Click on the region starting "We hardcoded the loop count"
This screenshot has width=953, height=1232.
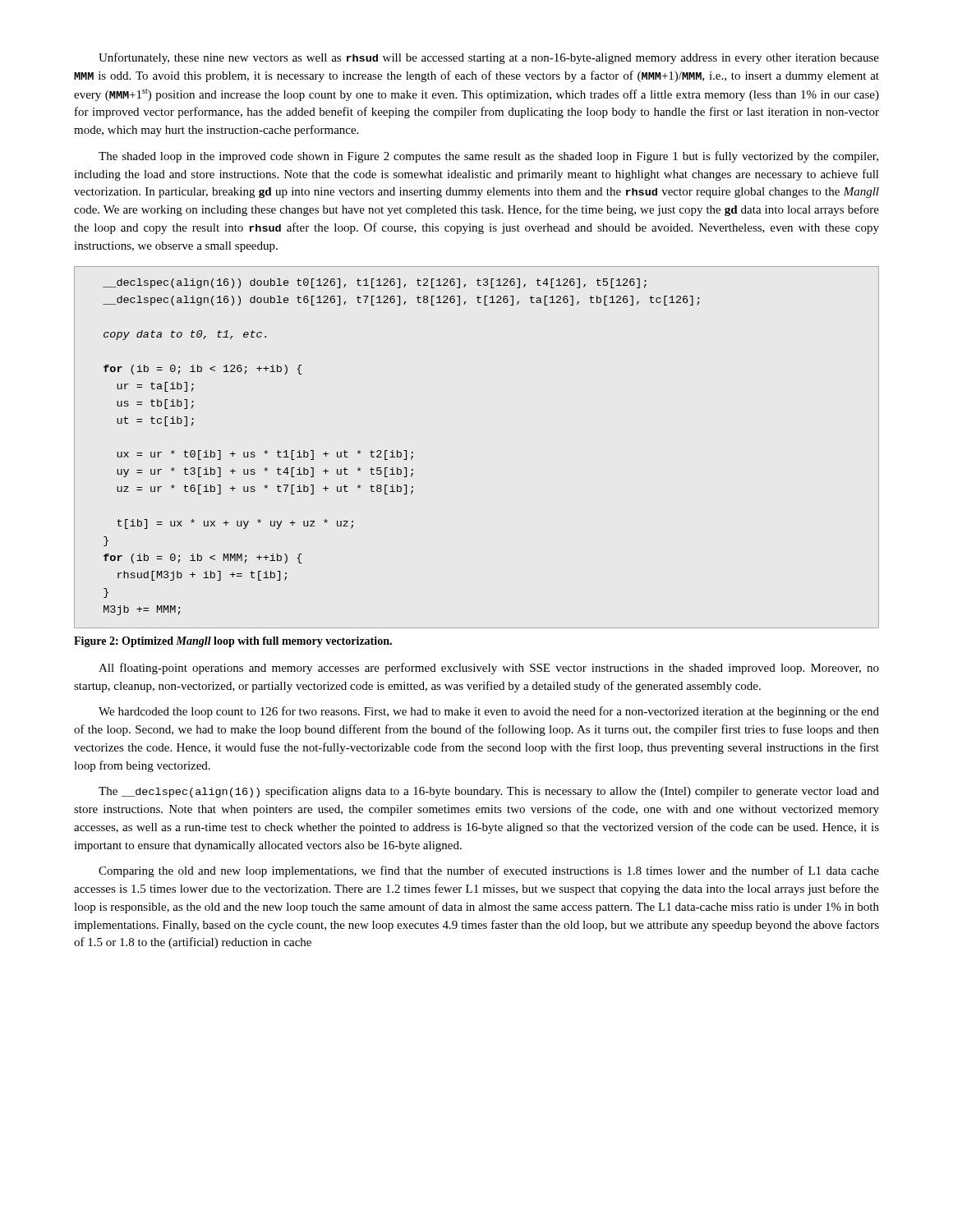[476, 739]
